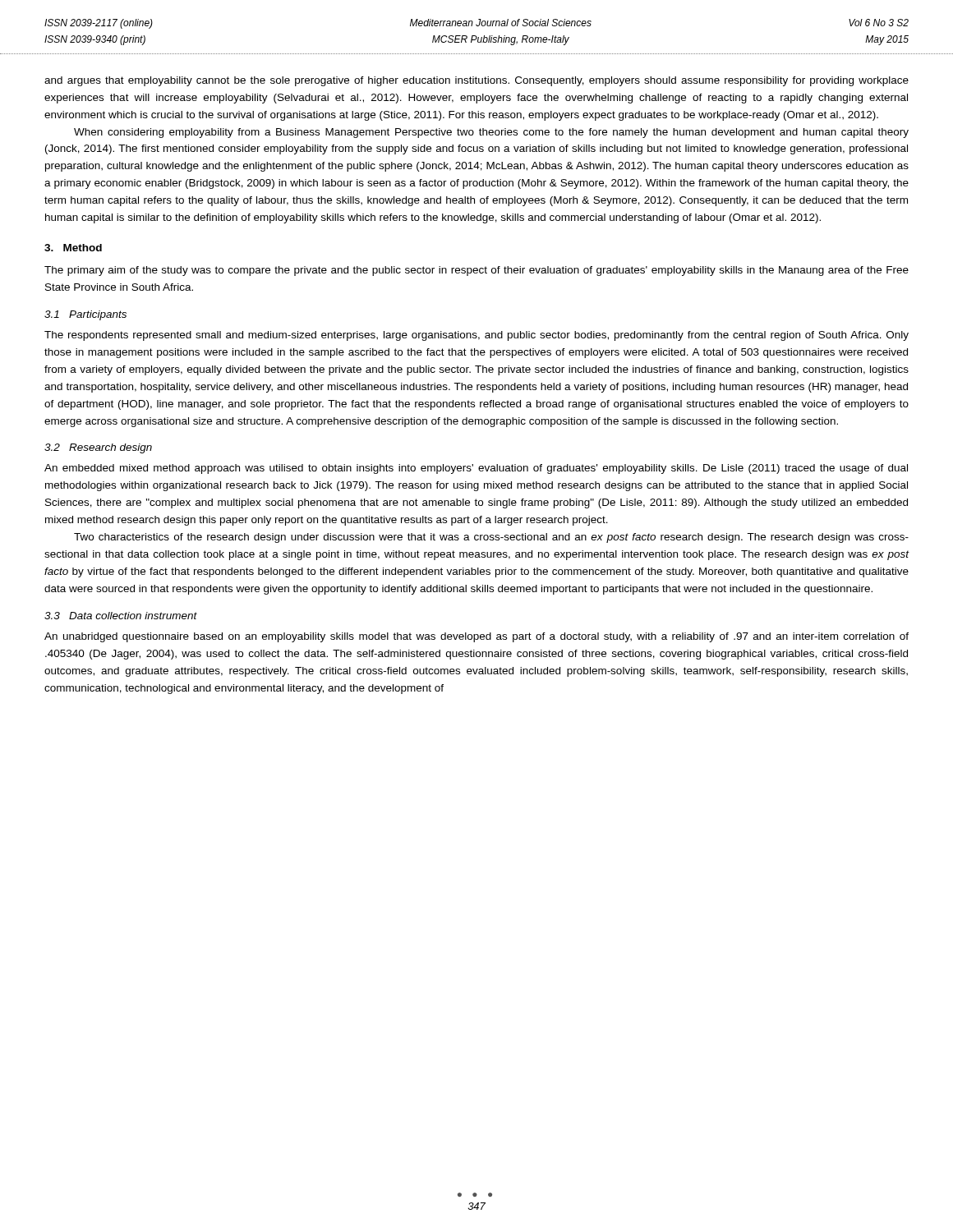
Task: Click on the section header that says "3.2 Research design"
Action: tap(98, 448)
